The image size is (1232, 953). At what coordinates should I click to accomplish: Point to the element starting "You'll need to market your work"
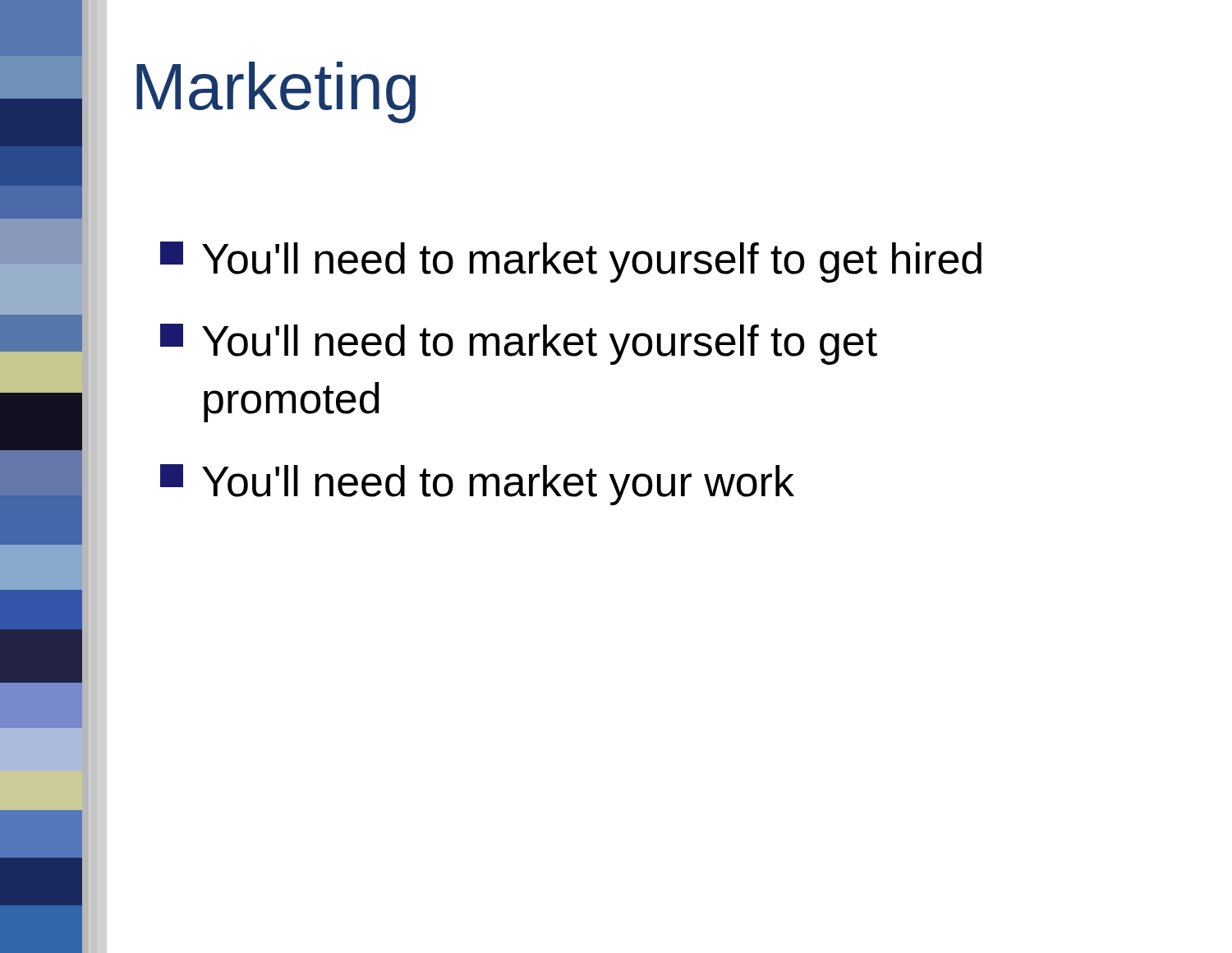click(477, 481)
